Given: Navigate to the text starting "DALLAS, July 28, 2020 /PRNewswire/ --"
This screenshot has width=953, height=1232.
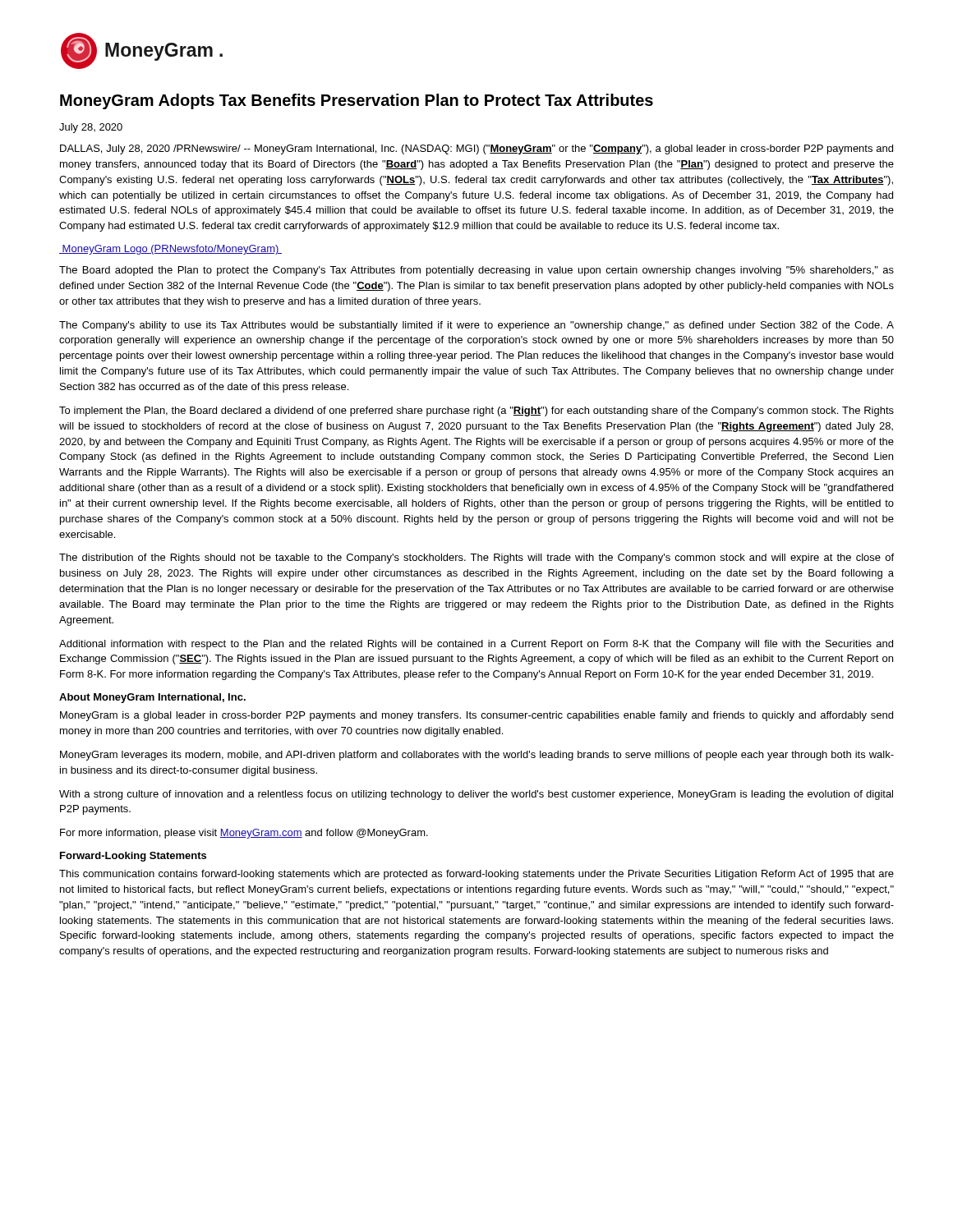Looking at the screenshot, I should pos(476,187).
